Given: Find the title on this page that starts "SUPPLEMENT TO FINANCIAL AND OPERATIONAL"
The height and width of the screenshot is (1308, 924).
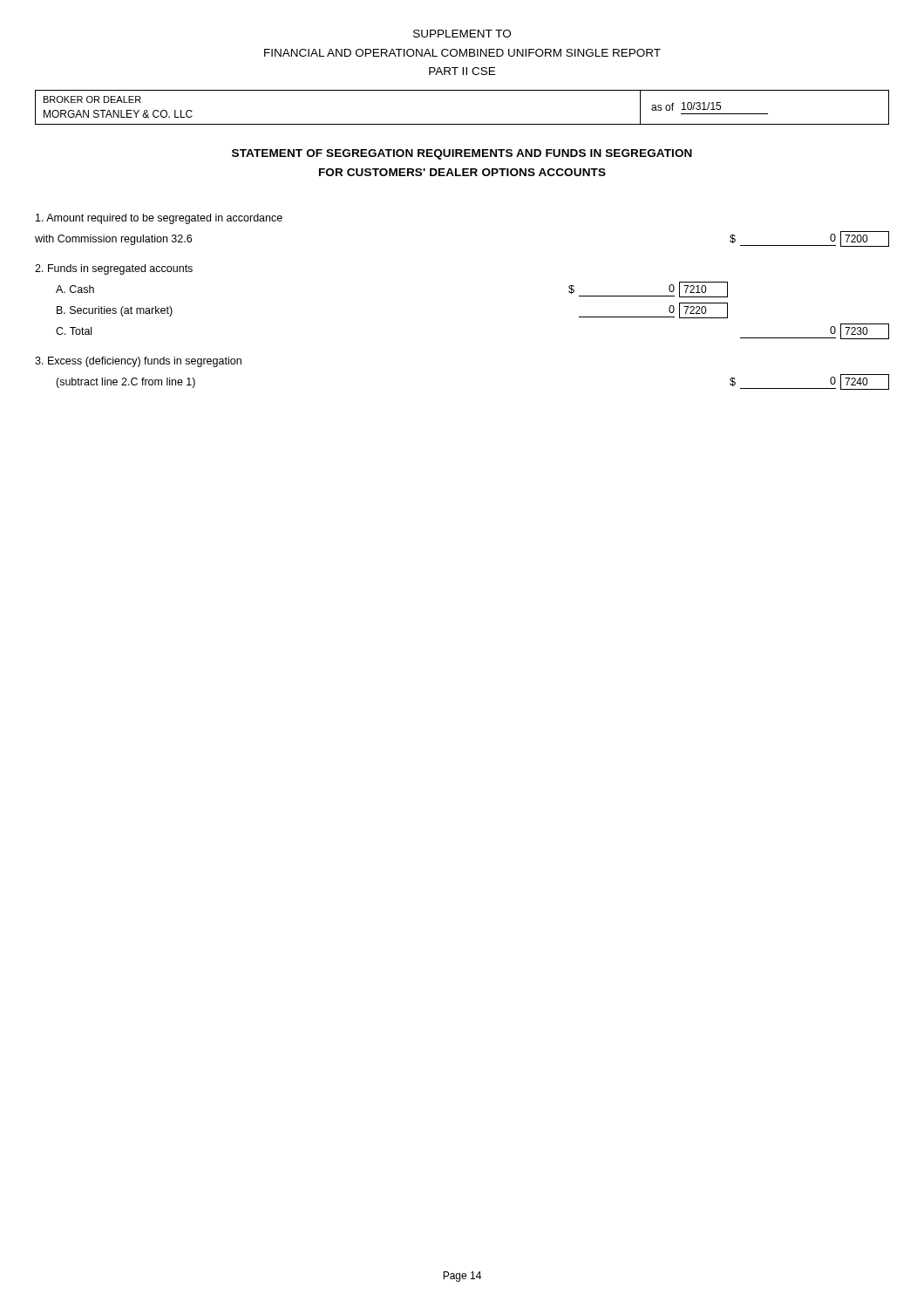Looking at the screenshot, I should pos(462,53).
